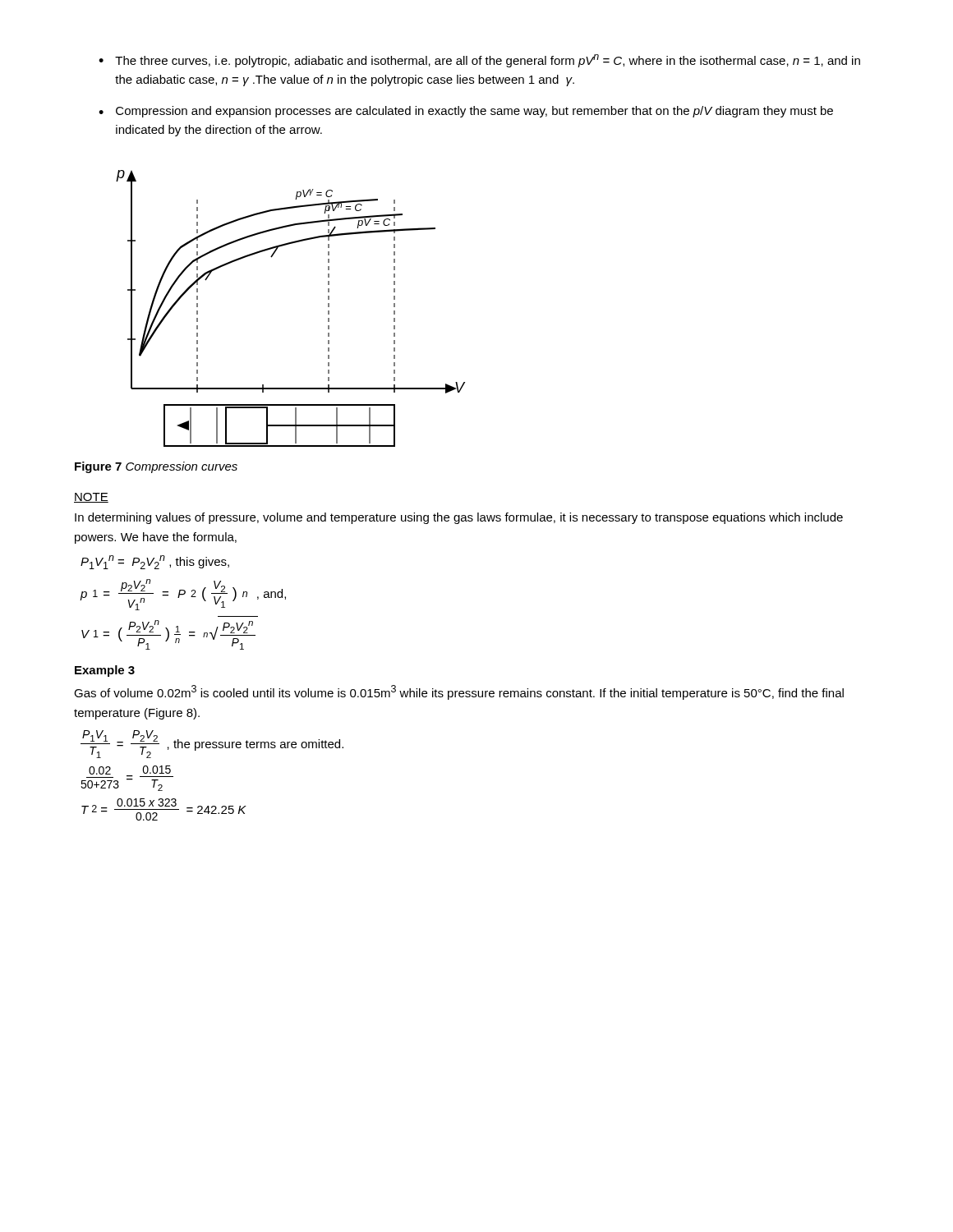Navigate to the region starting "Gas of volume 0.02m3 is"
Image resolution: width=953 pixels, height=1232 pixels.
pyautogui.click(x=459, y=702)
